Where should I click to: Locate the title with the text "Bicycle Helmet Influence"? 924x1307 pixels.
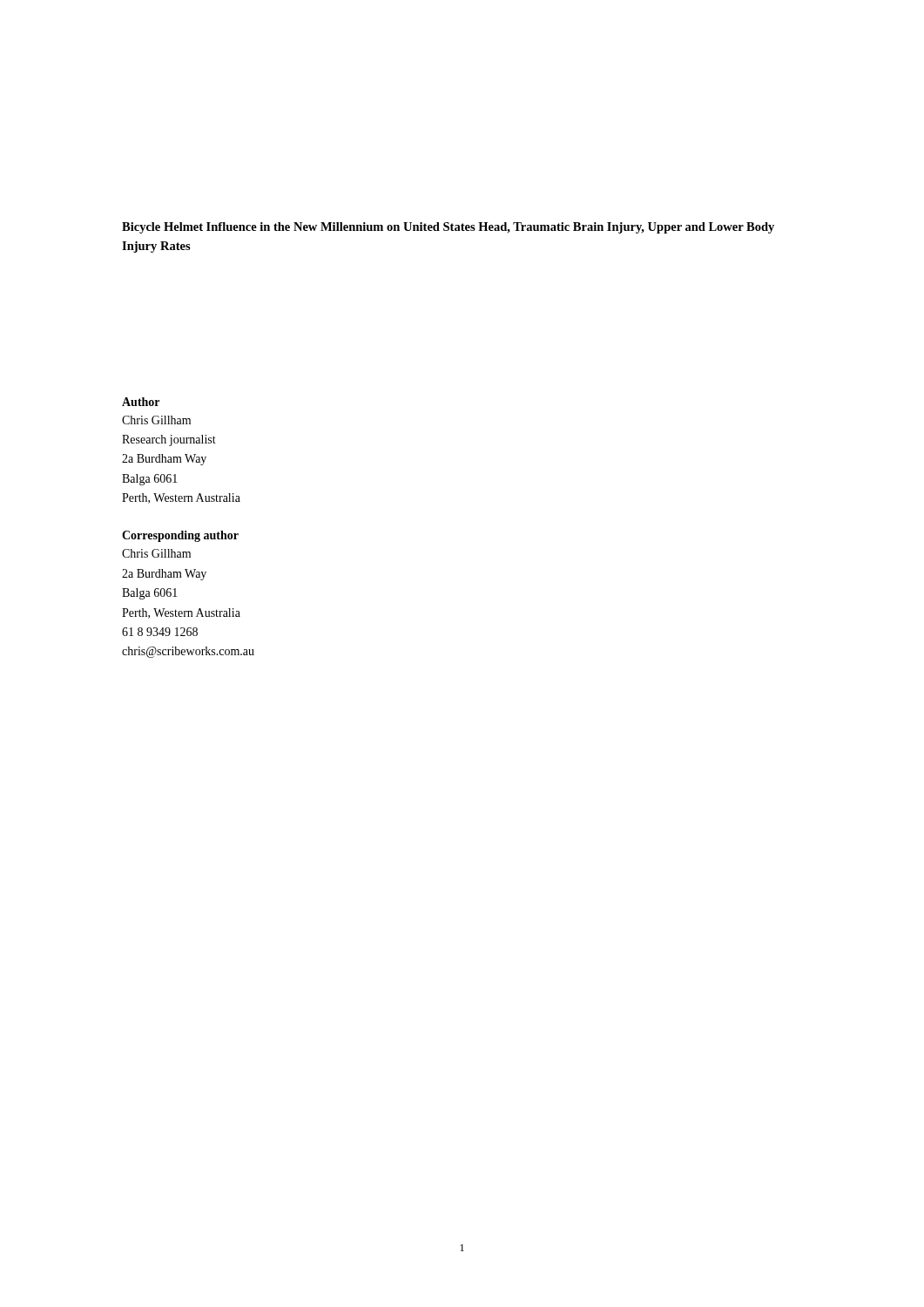462,237
